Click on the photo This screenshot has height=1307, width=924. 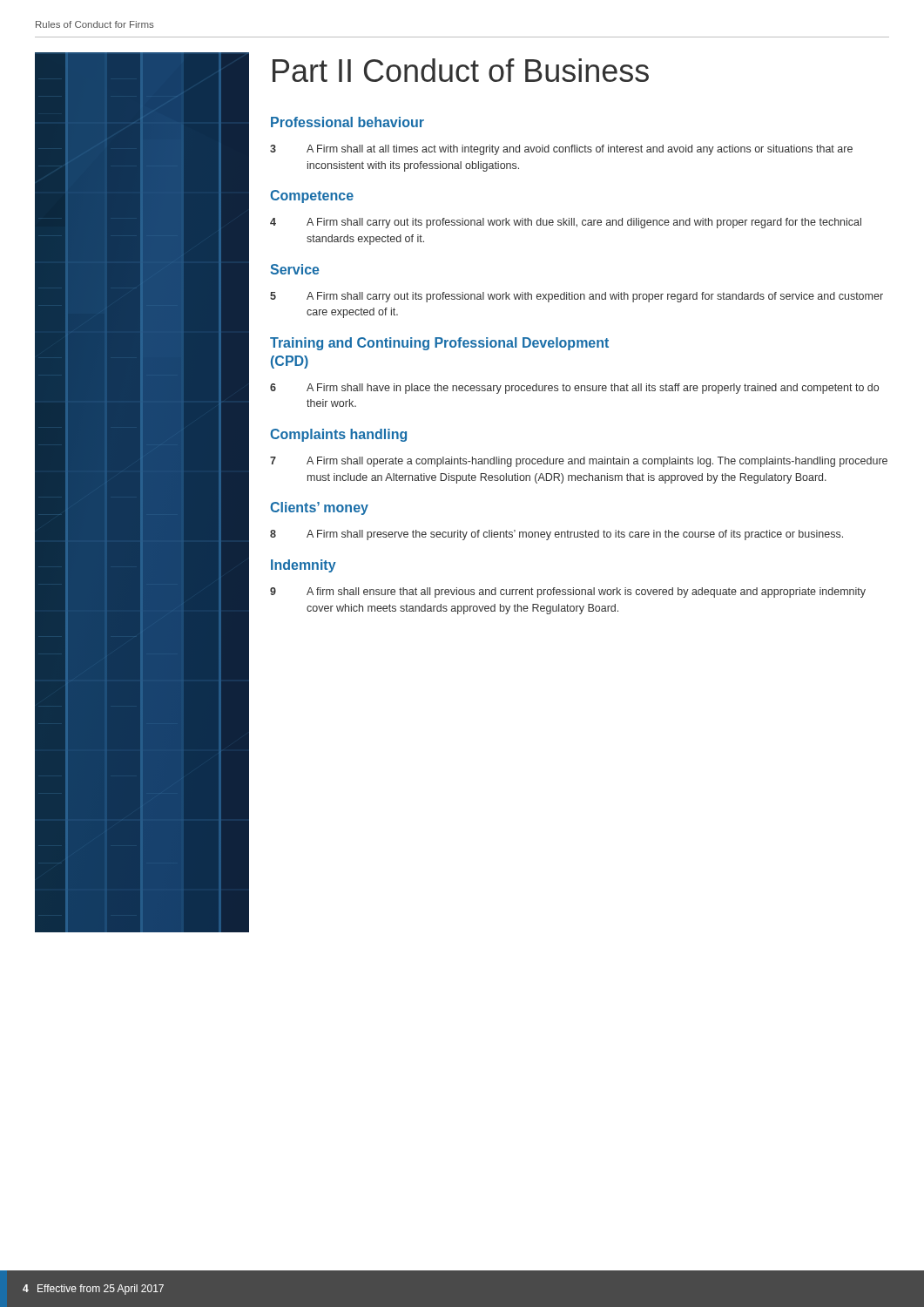(x=142, y=645)
